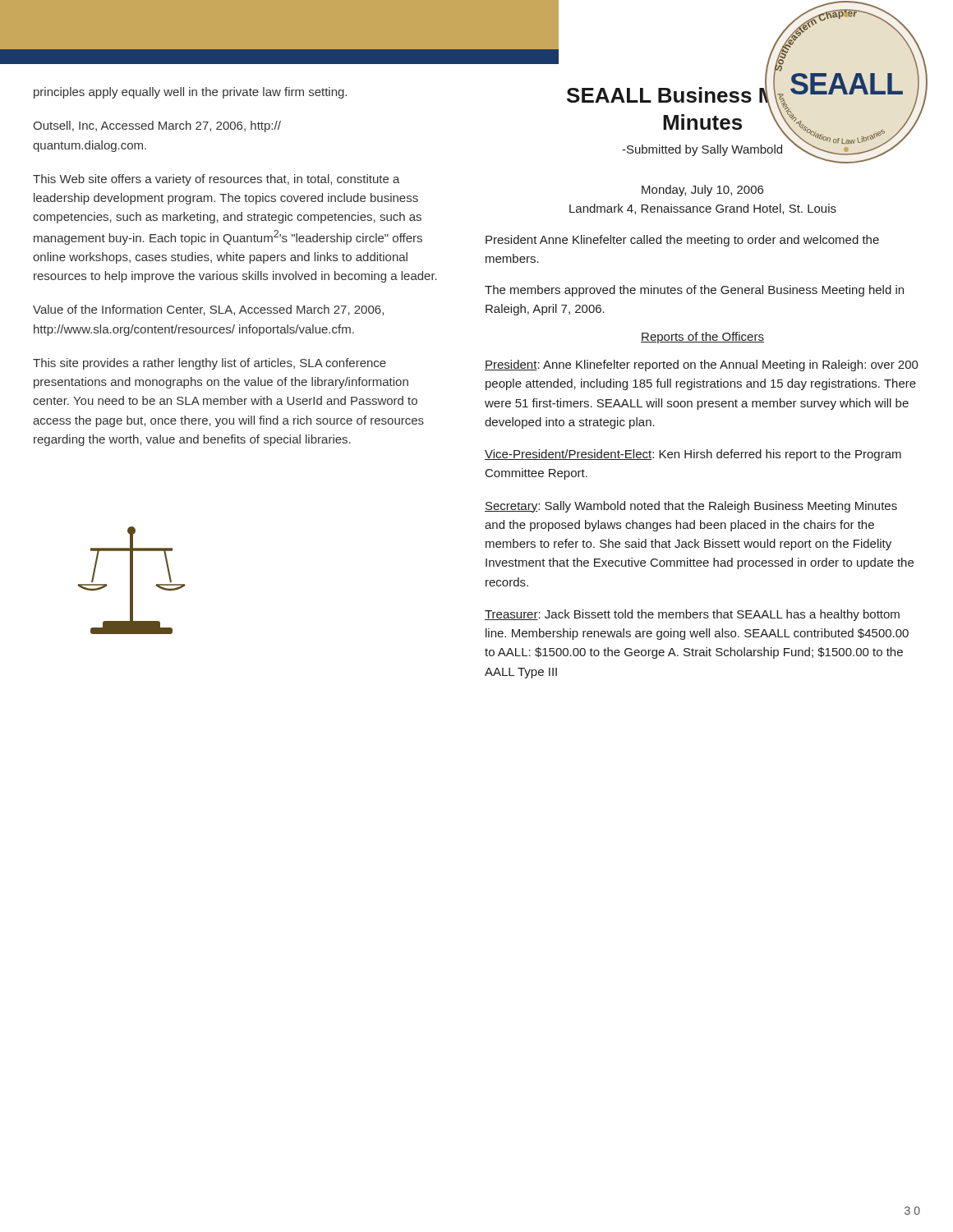Find the element starting "Secretary: Sally Wambold noted that the"
The height and width of the screenshot is (1232, 953).
coord(699,543)
